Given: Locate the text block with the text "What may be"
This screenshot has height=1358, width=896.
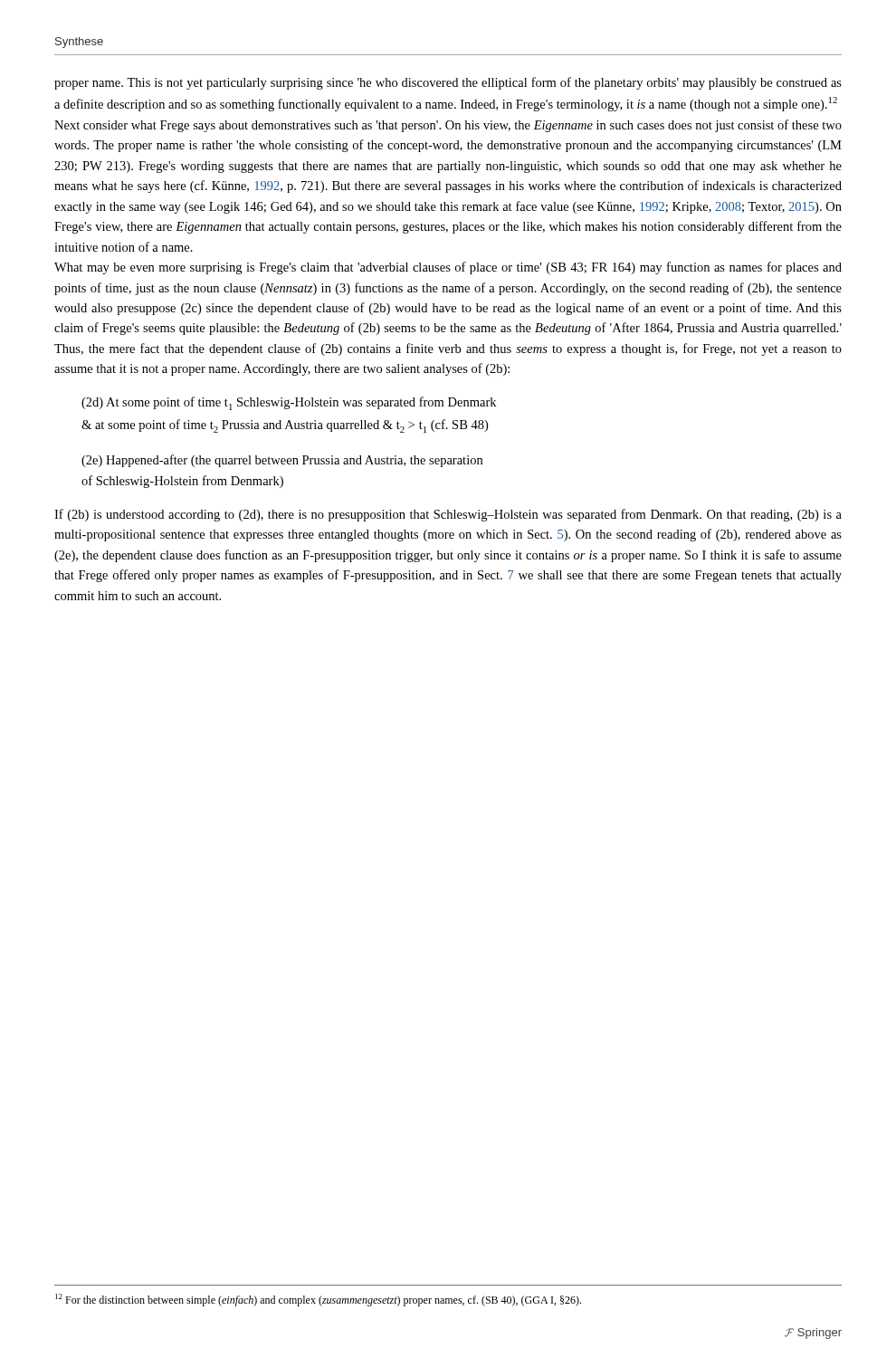Looking at the screenshot, I should click(x=448, y=318).
